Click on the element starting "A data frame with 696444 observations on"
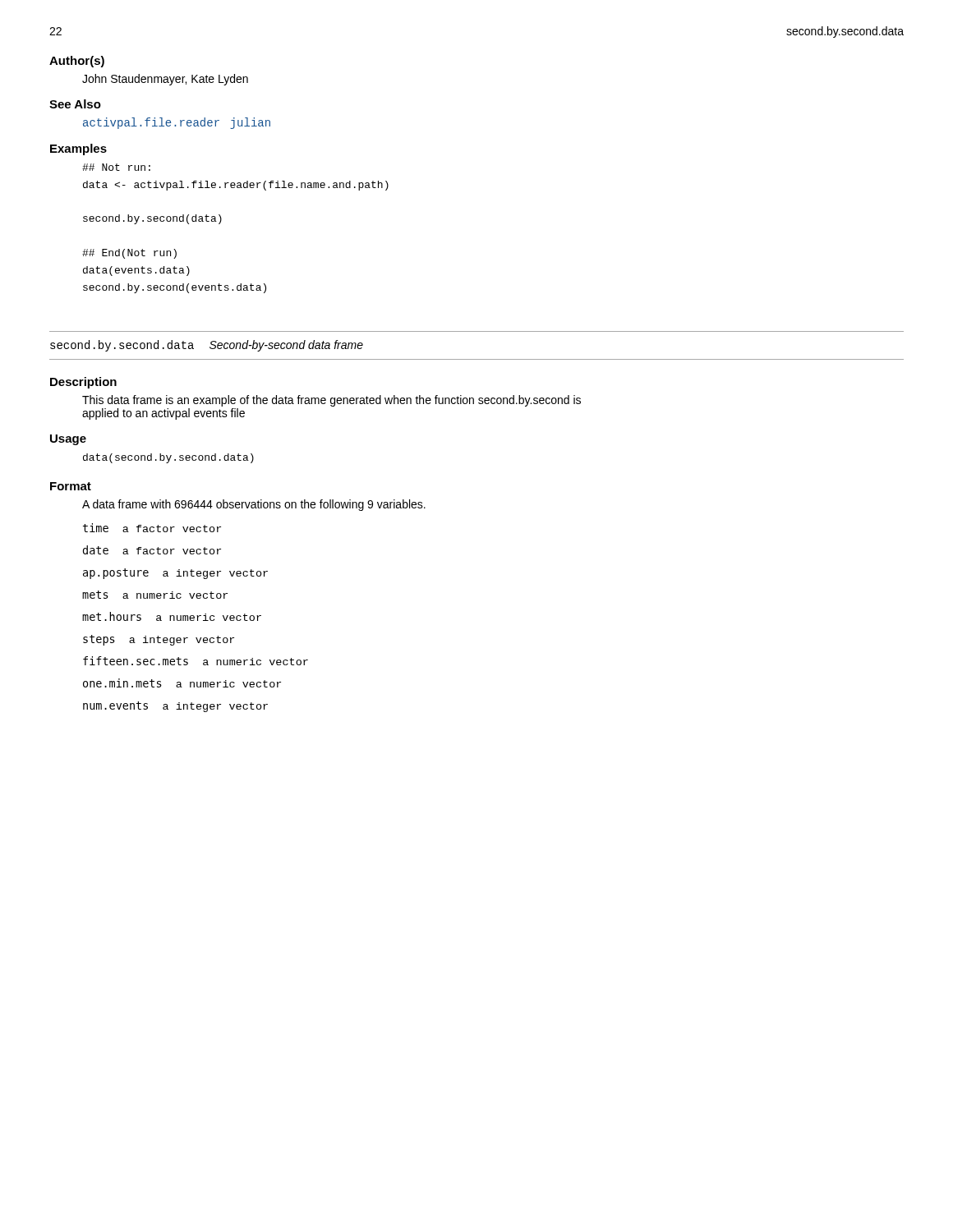 tap(254, 504)
